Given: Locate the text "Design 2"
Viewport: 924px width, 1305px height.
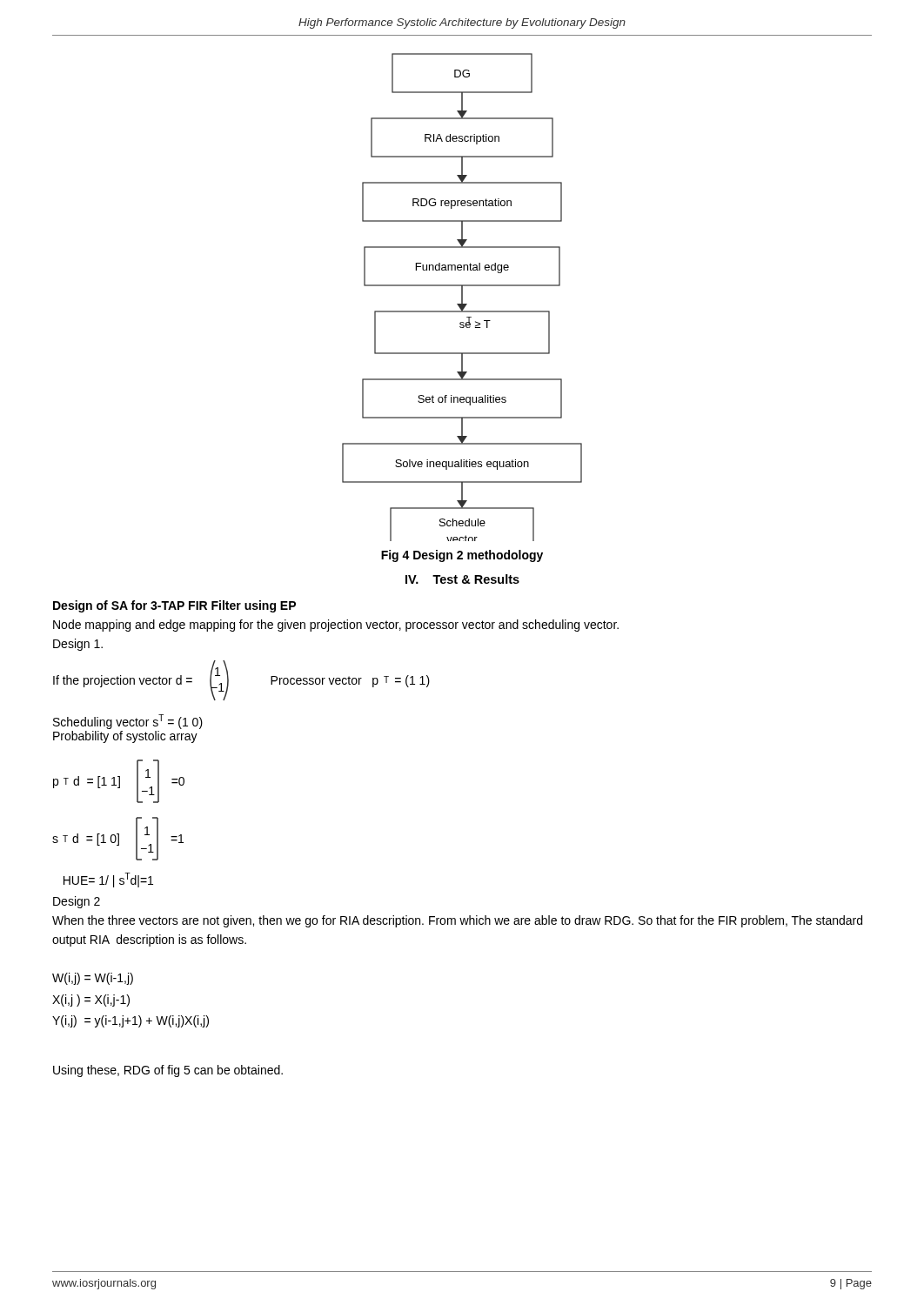Looking at the screenshot, I should point(76,901).
